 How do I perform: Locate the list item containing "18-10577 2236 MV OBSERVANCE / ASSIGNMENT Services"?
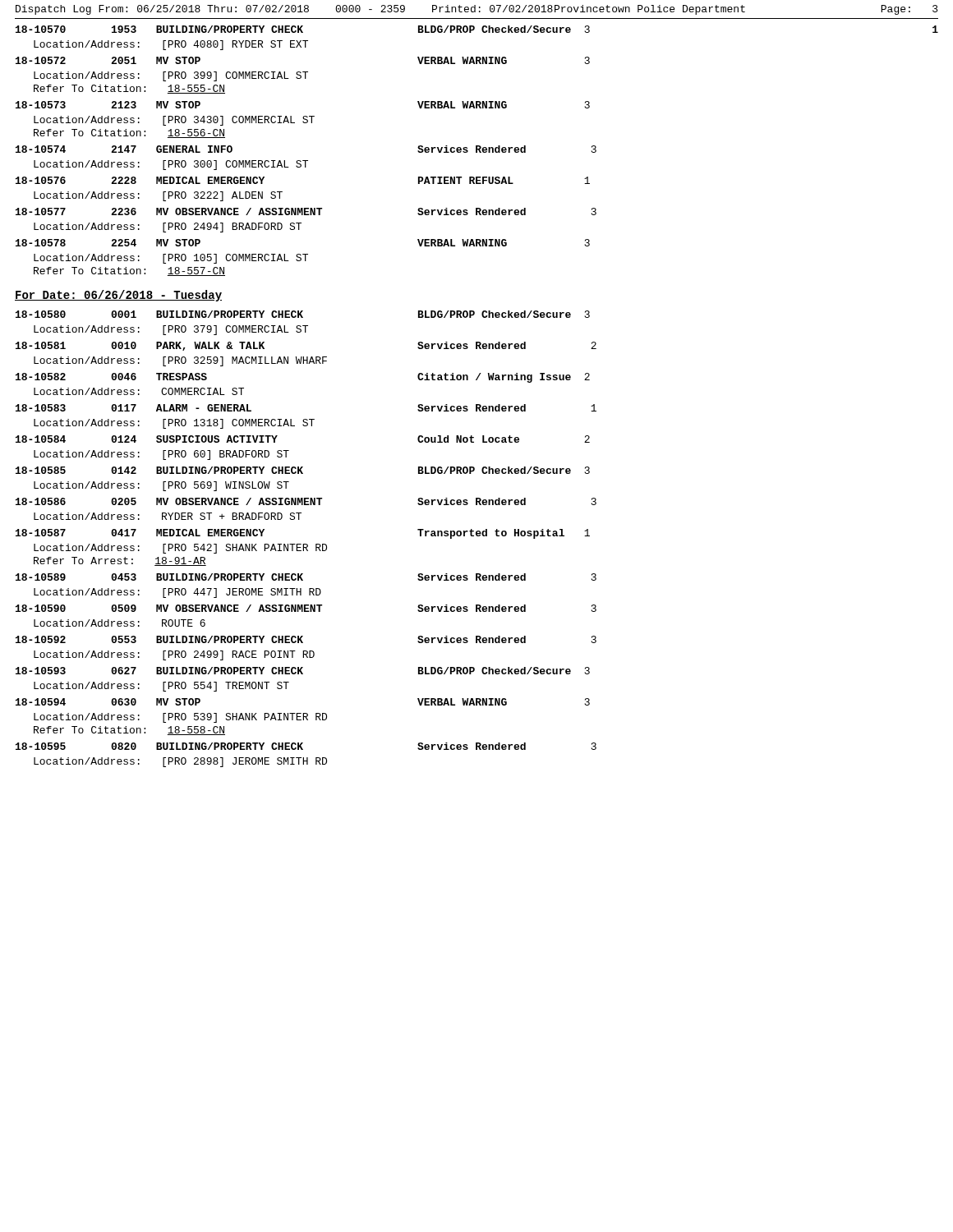coord(476,212)
